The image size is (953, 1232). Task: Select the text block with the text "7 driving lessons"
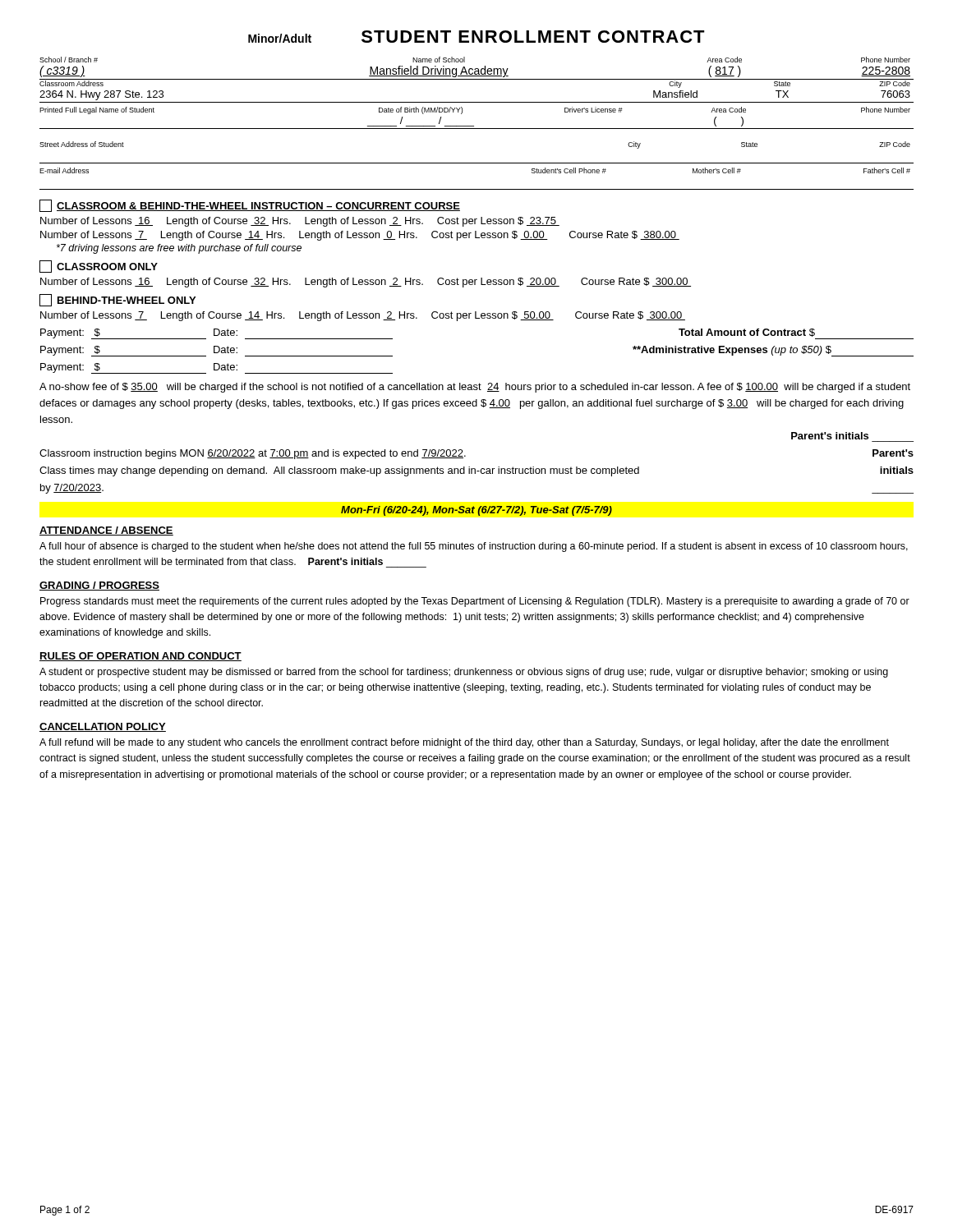click(x=179, y=248)
